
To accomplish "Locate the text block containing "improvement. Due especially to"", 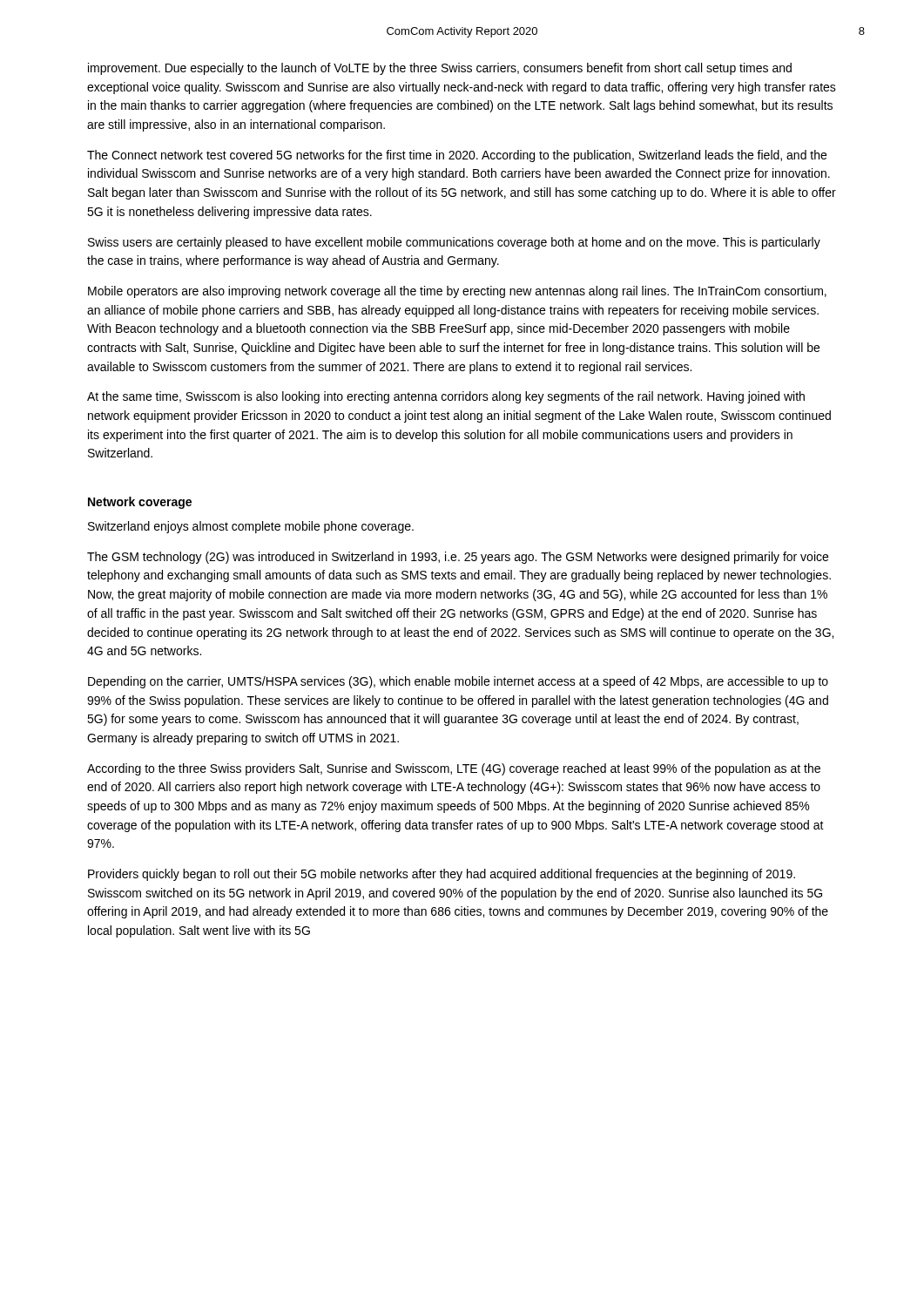I will coord(462,96).
